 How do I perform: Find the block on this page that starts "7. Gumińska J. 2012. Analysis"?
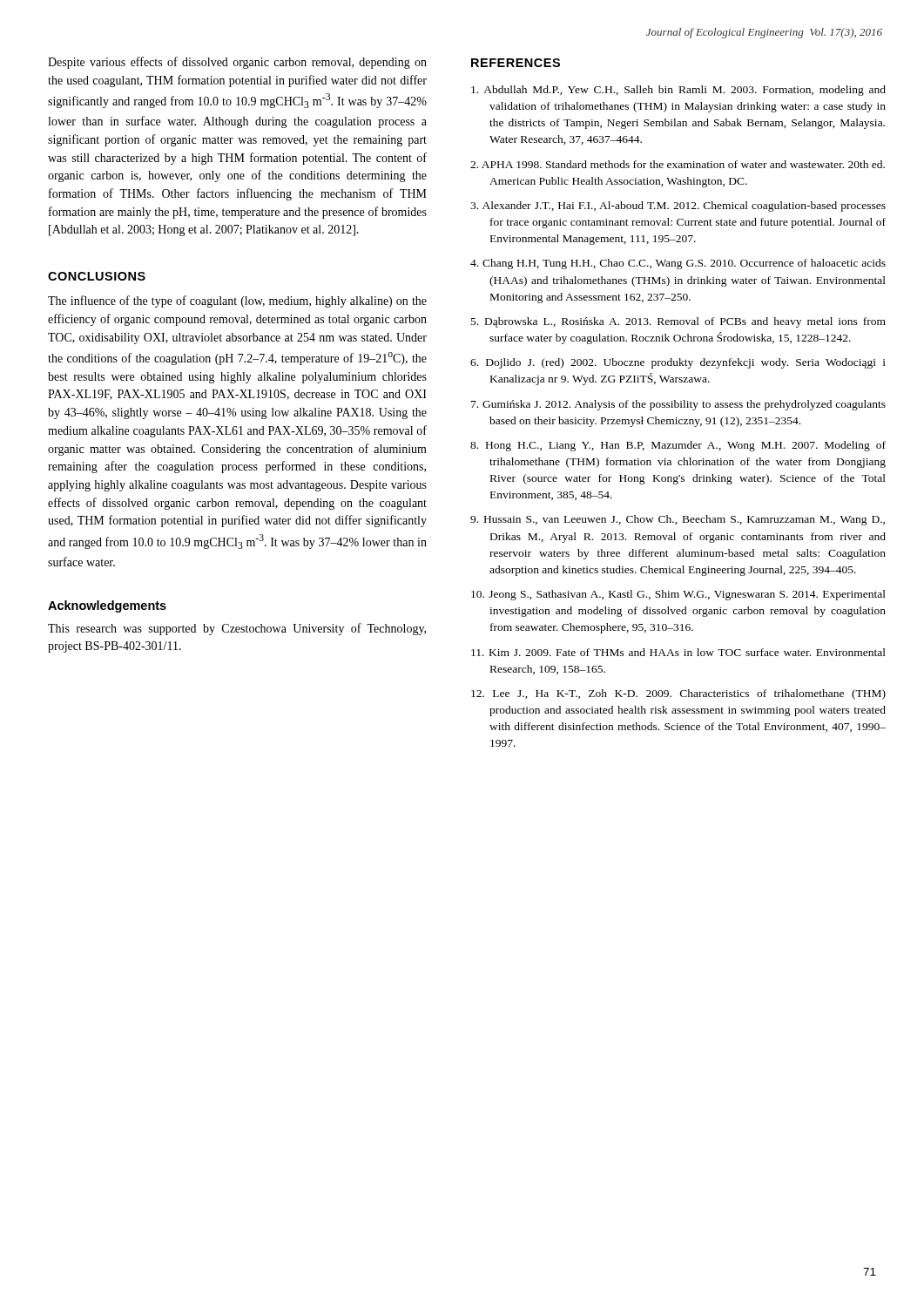[x=678, y=412]
